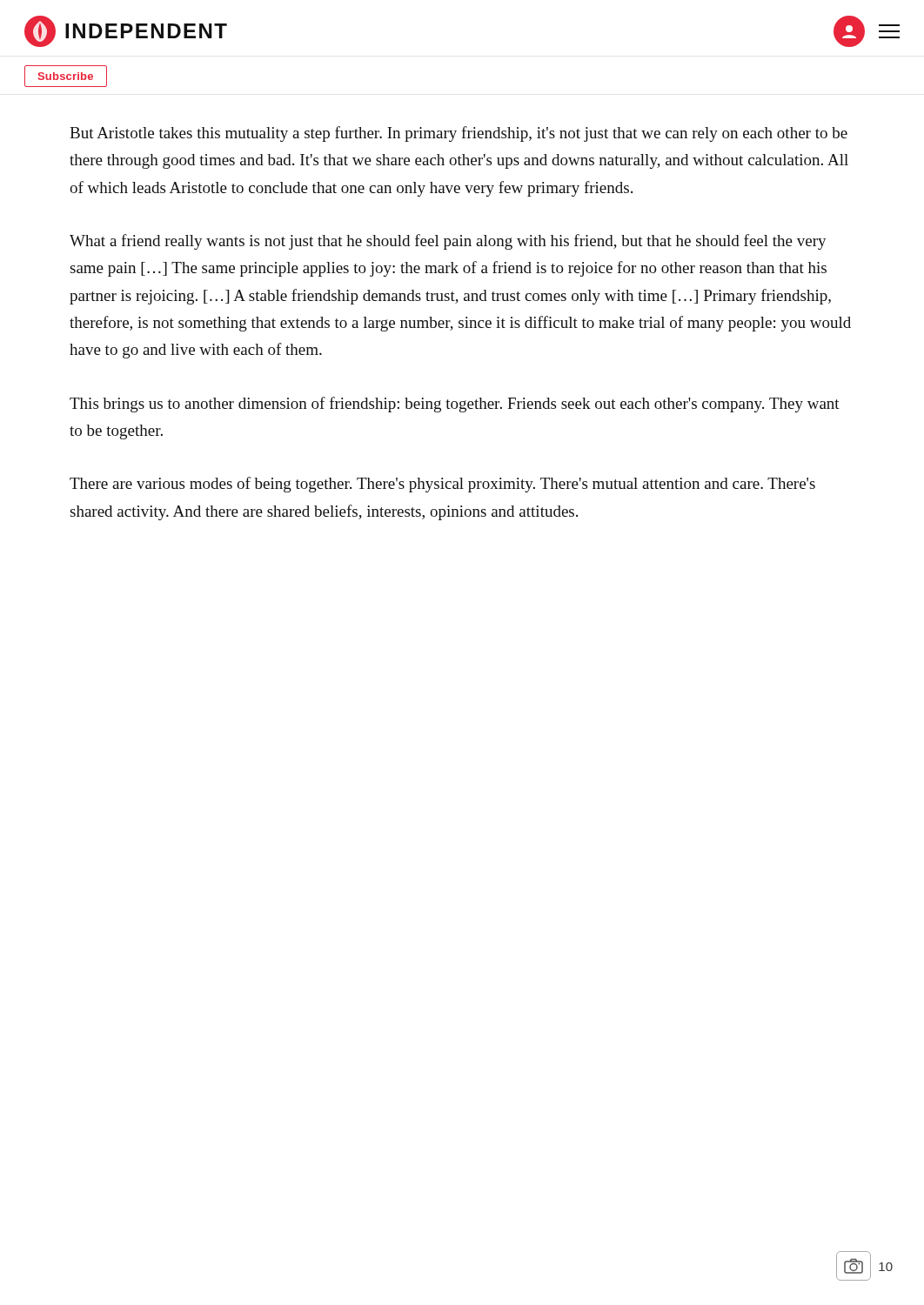Find the block on this page that starts "What a friend"
Screen dimensions: 1305x924
(460, 295)
